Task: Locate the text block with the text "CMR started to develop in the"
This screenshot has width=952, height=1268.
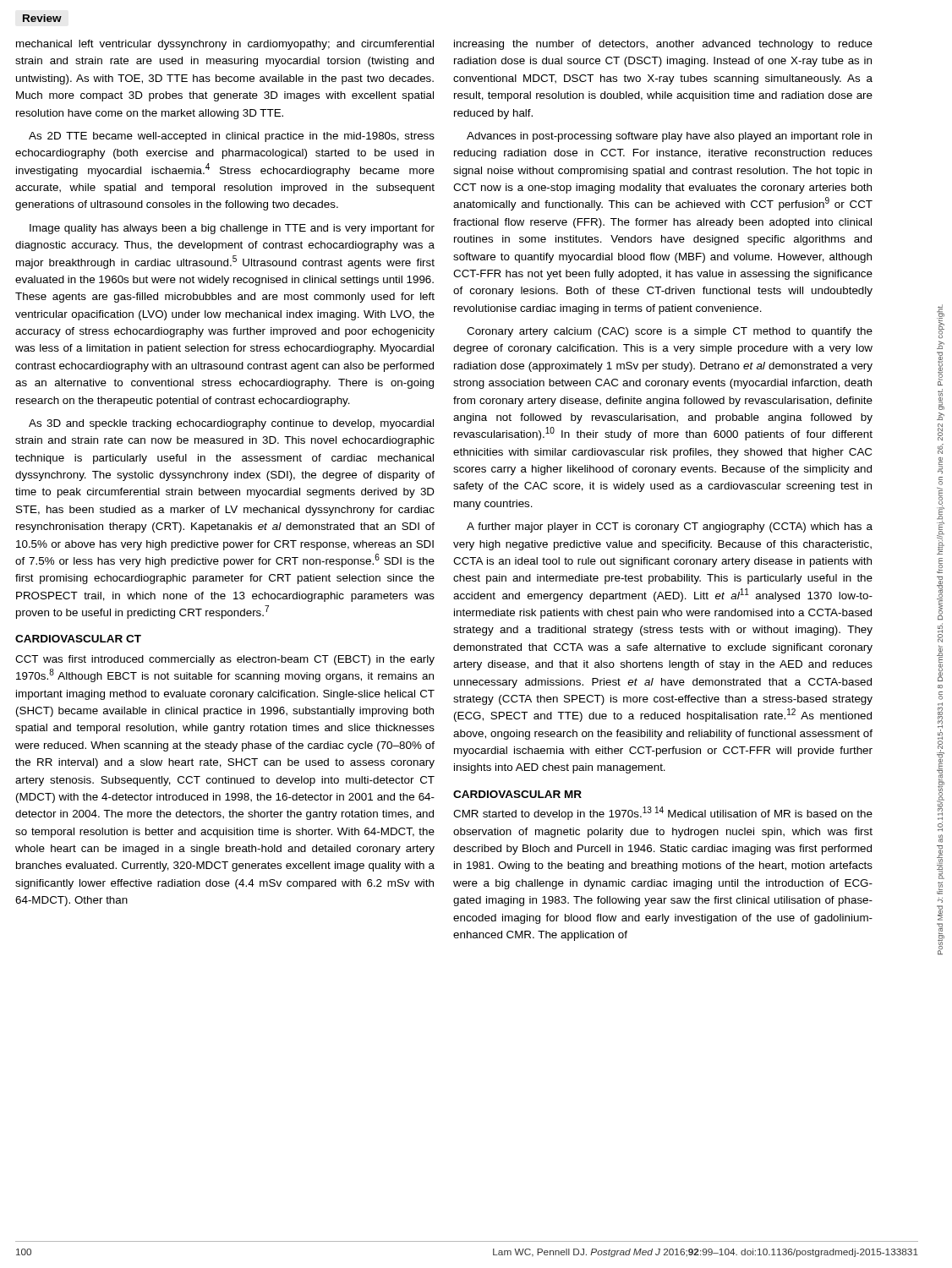Action: click(x=663, y=875)
